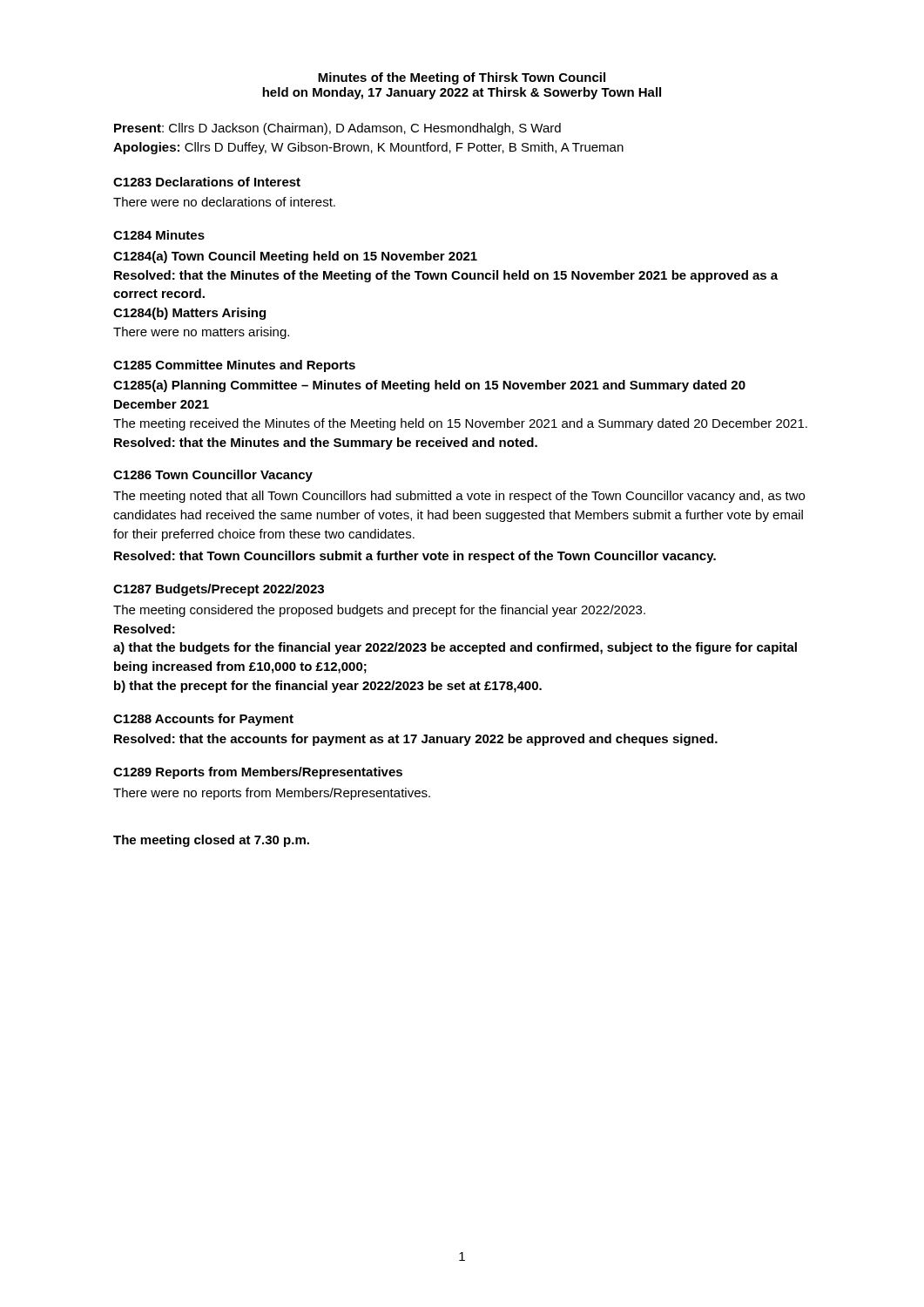
Task: Navigate to the text starting "C1284(a) Town Council Meeting held on 15"
Action: pyautogui.click(x=295, y=257)
